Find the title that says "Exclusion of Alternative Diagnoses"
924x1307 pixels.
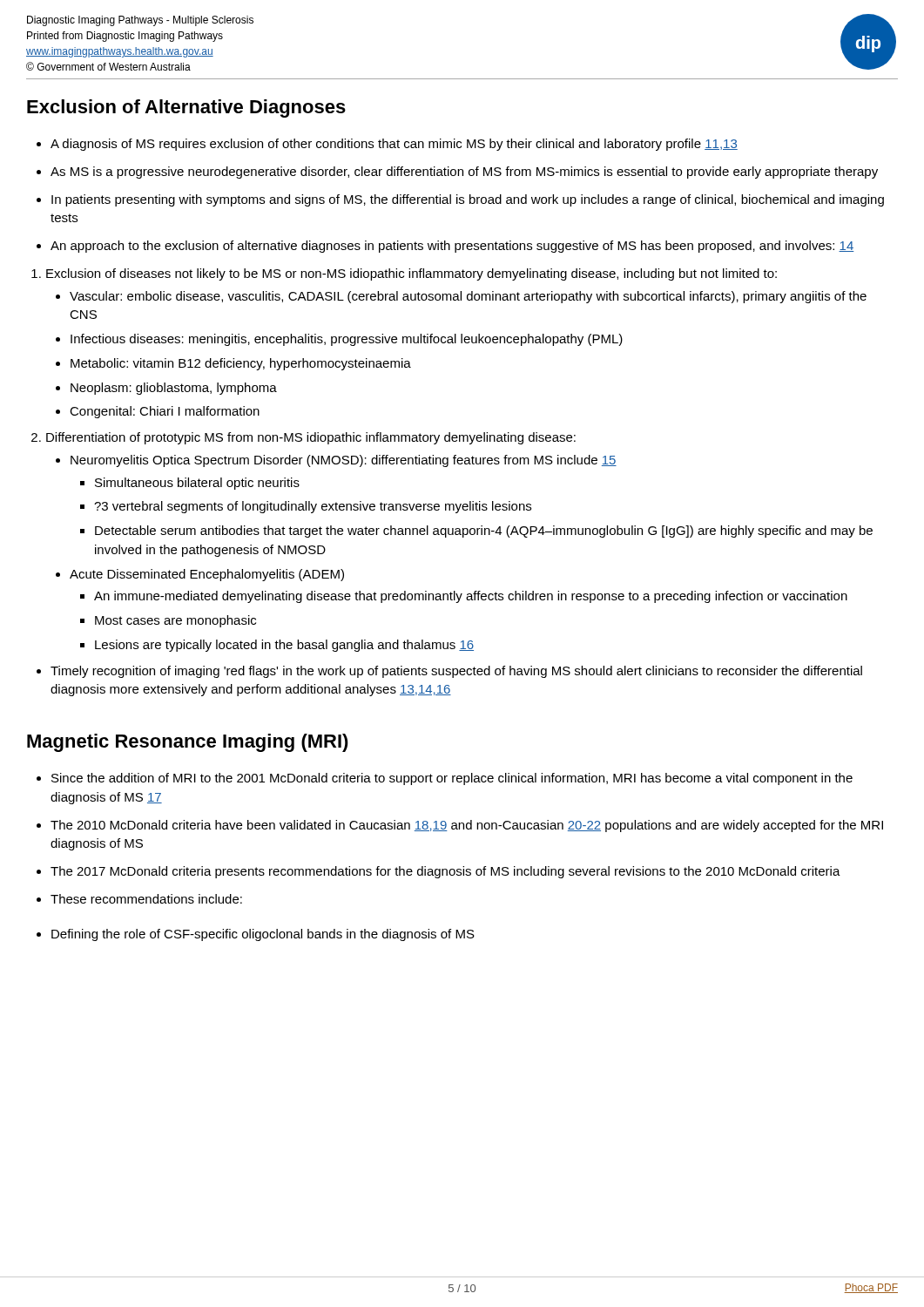tap(186, 108)
